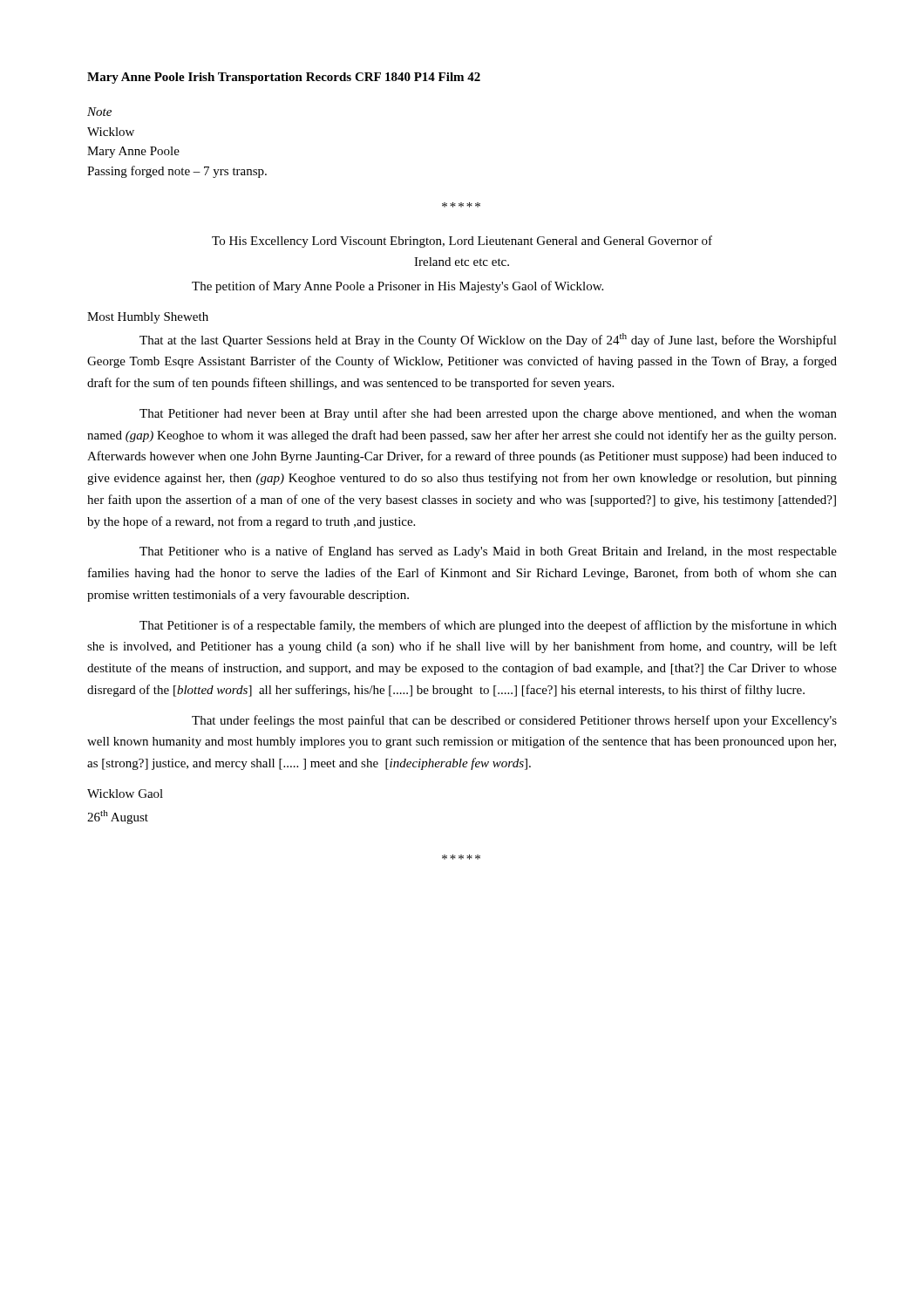Select the text block with the text "That at the last Quarter Sessions held"
Viewport: 924px width, 1308px height.
click(x=462, y=361)
